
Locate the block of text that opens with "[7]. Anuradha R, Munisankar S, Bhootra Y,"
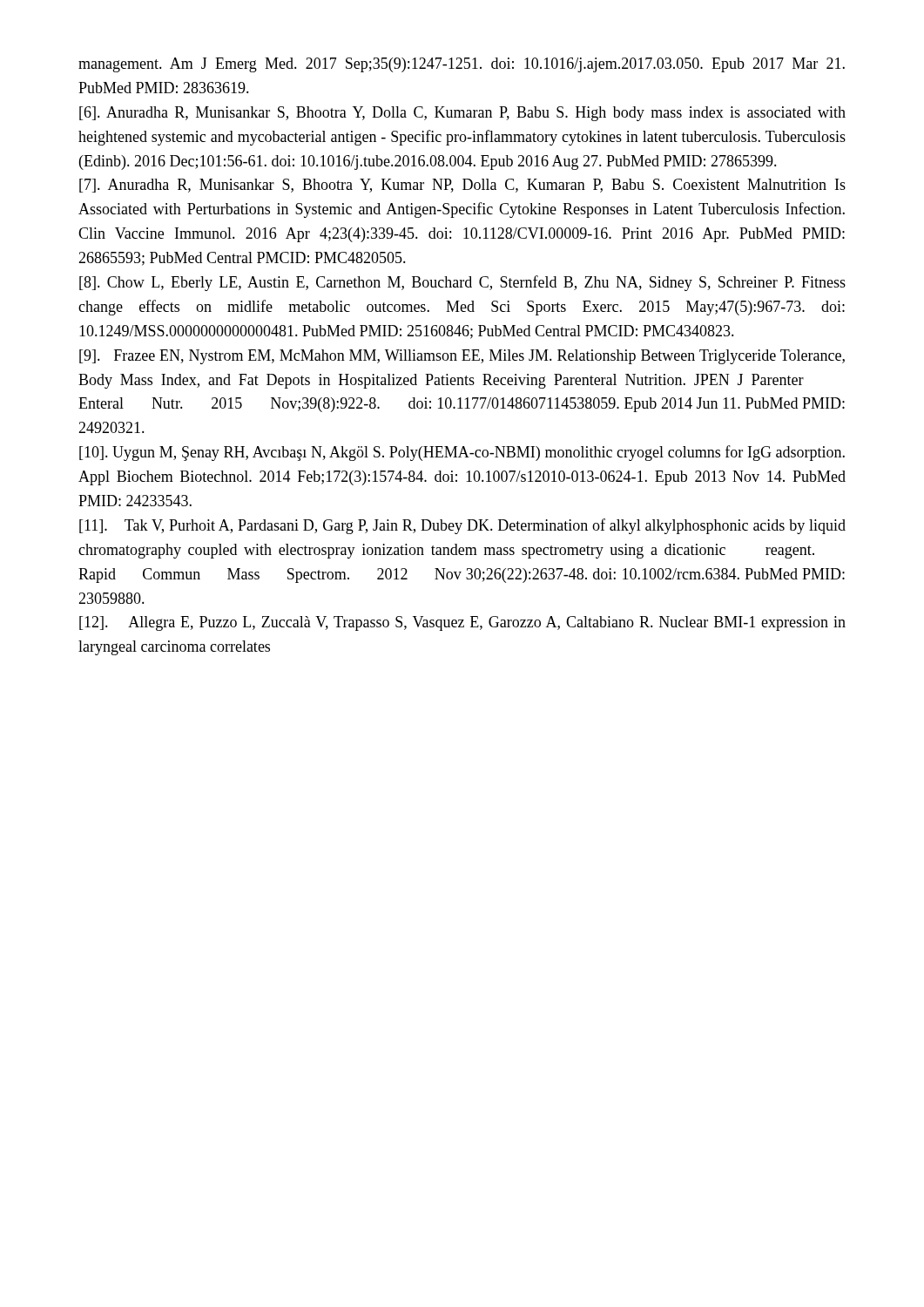462,222
